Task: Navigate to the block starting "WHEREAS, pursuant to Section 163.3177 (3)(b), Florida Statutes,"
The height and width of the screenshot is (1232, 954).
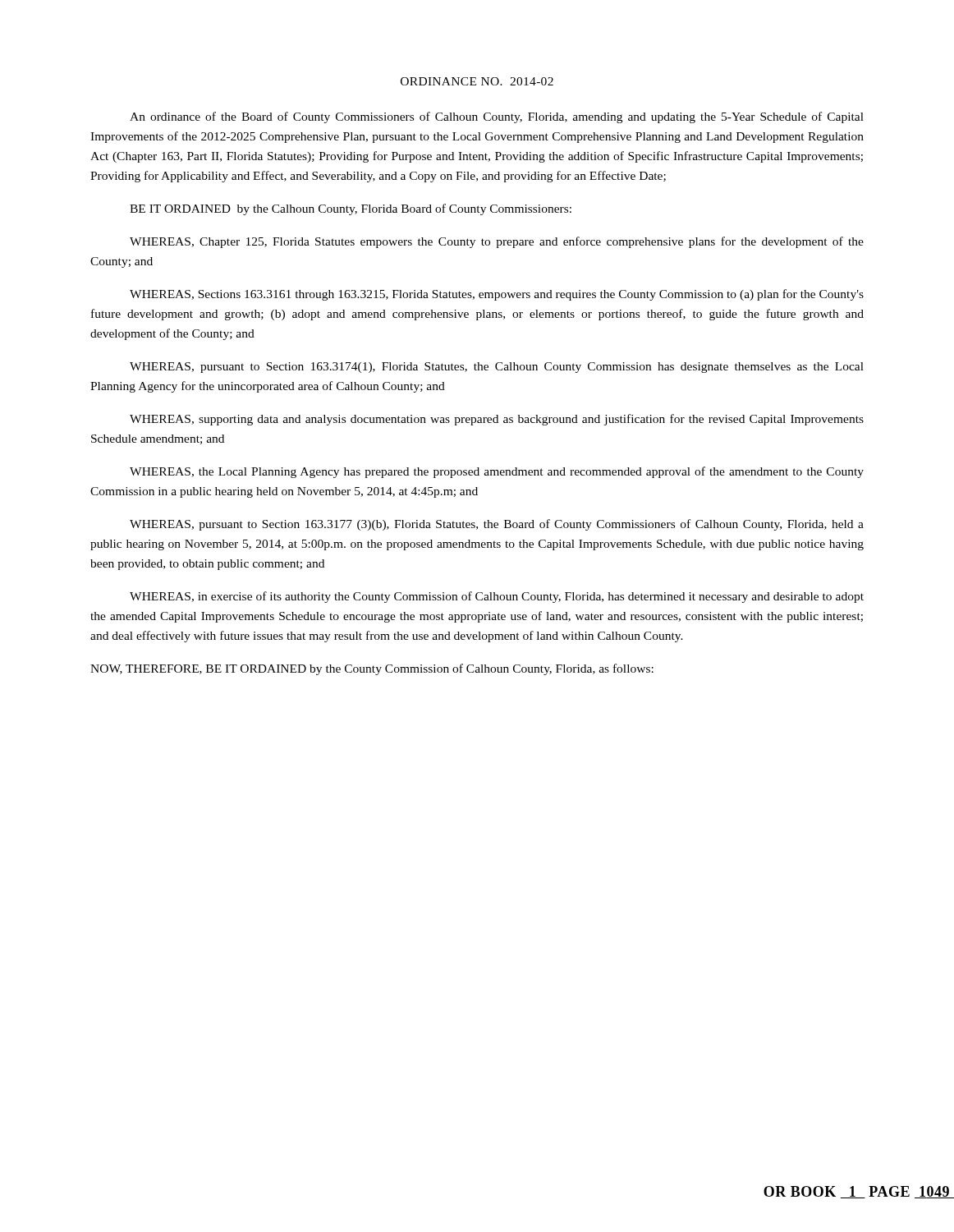Action: click(477, 544)
